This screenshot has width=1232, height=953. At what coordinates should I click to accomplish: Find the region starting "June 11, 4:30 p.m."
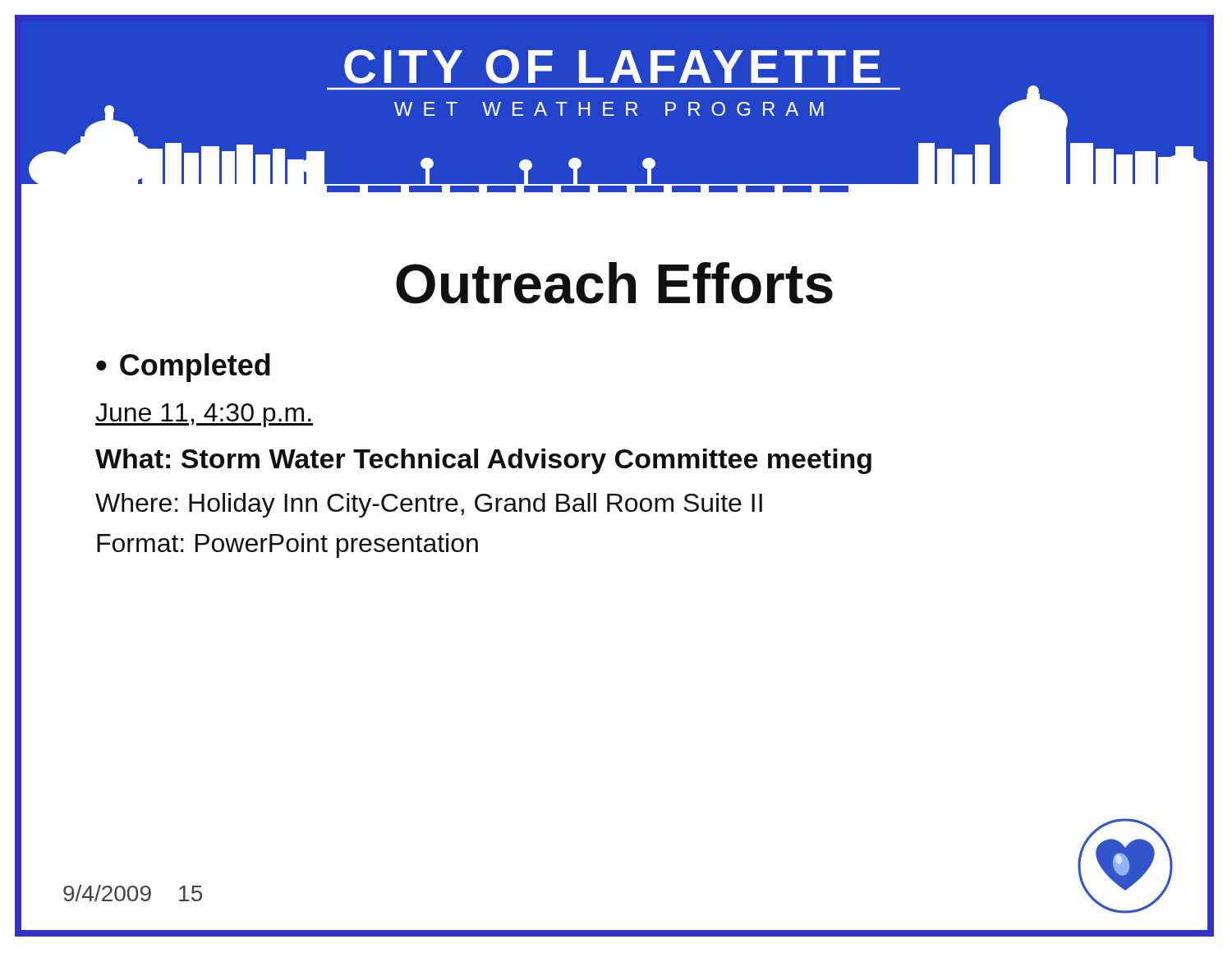[204, 412]
